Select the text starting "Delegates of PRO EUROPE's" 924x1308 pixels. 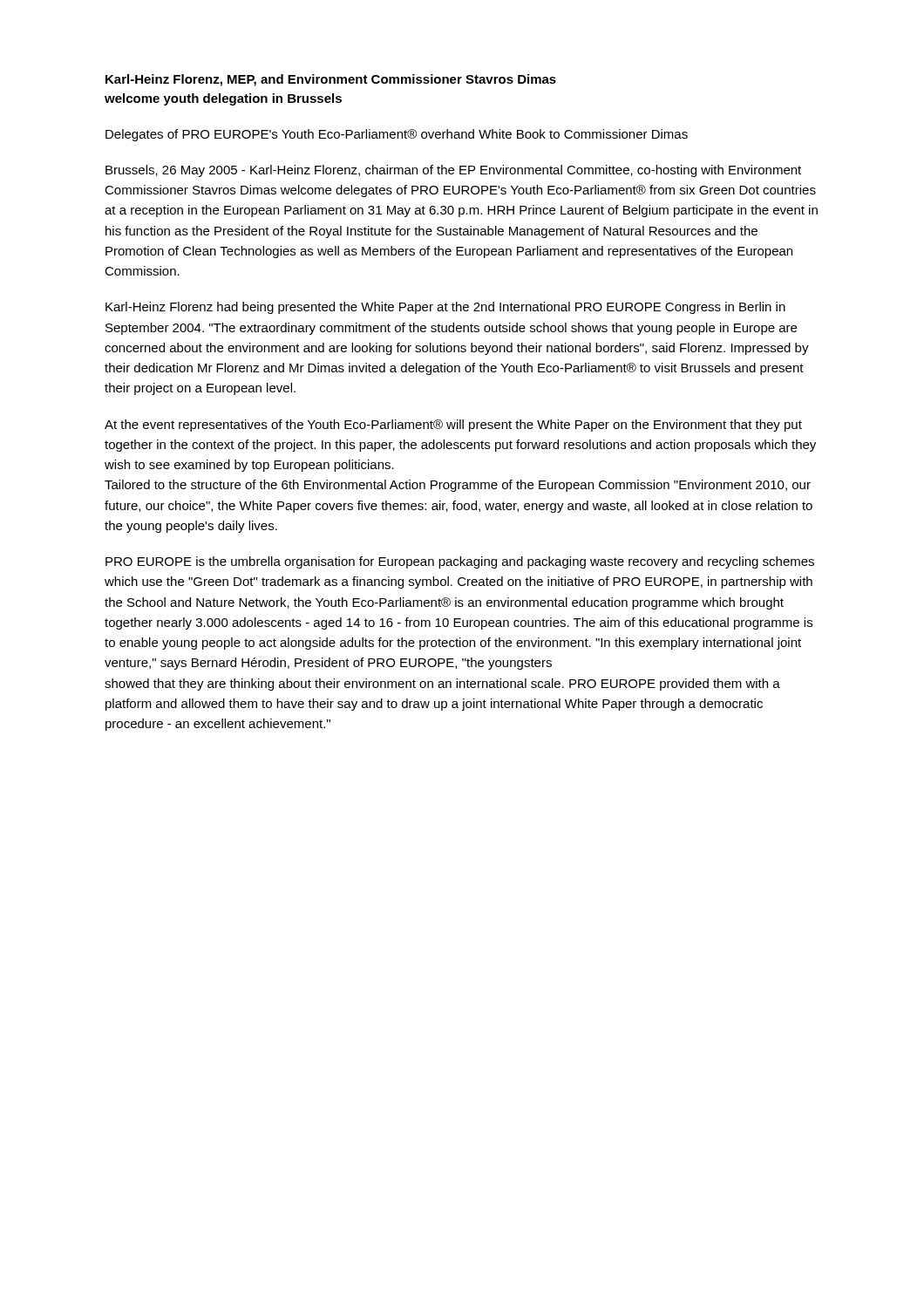pyautogui.click(x=396, y=133)
